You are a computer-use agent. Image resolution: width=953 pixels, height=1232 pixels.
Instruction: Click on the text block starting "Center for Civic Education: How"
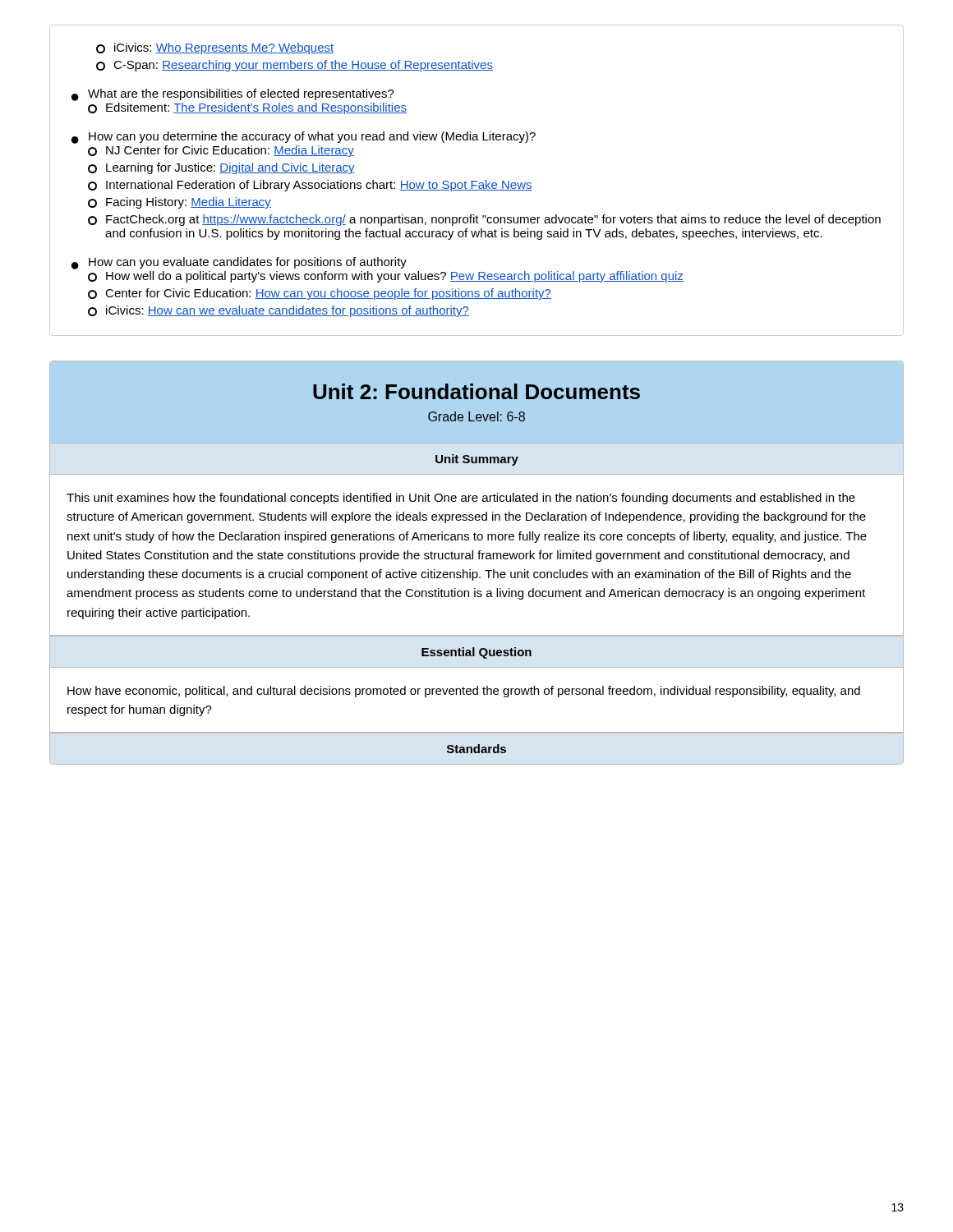pyautogui.click(x=328, y=293)
